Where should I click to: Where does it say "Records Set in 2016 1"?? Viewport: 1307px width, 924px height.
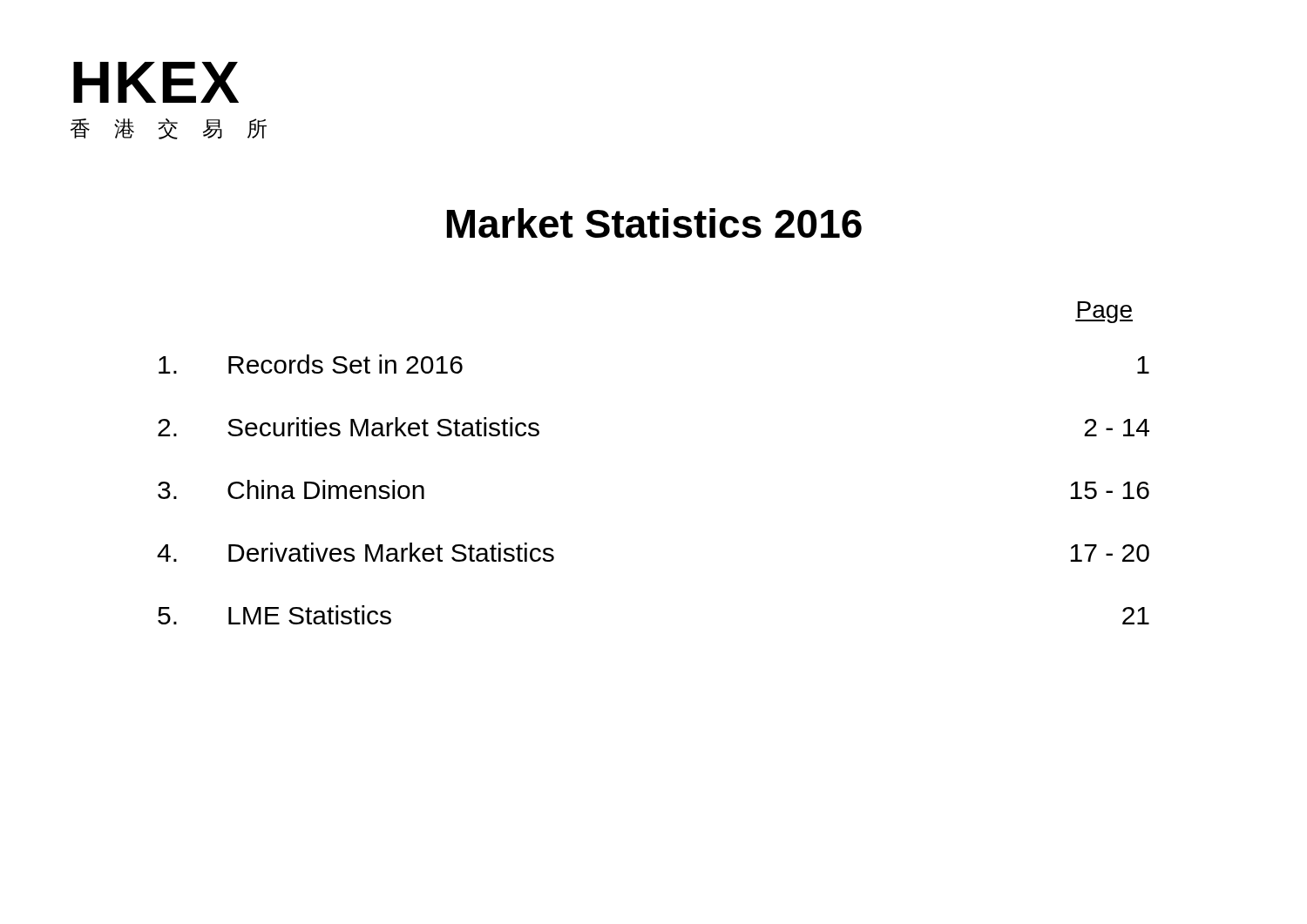point(339,364)
